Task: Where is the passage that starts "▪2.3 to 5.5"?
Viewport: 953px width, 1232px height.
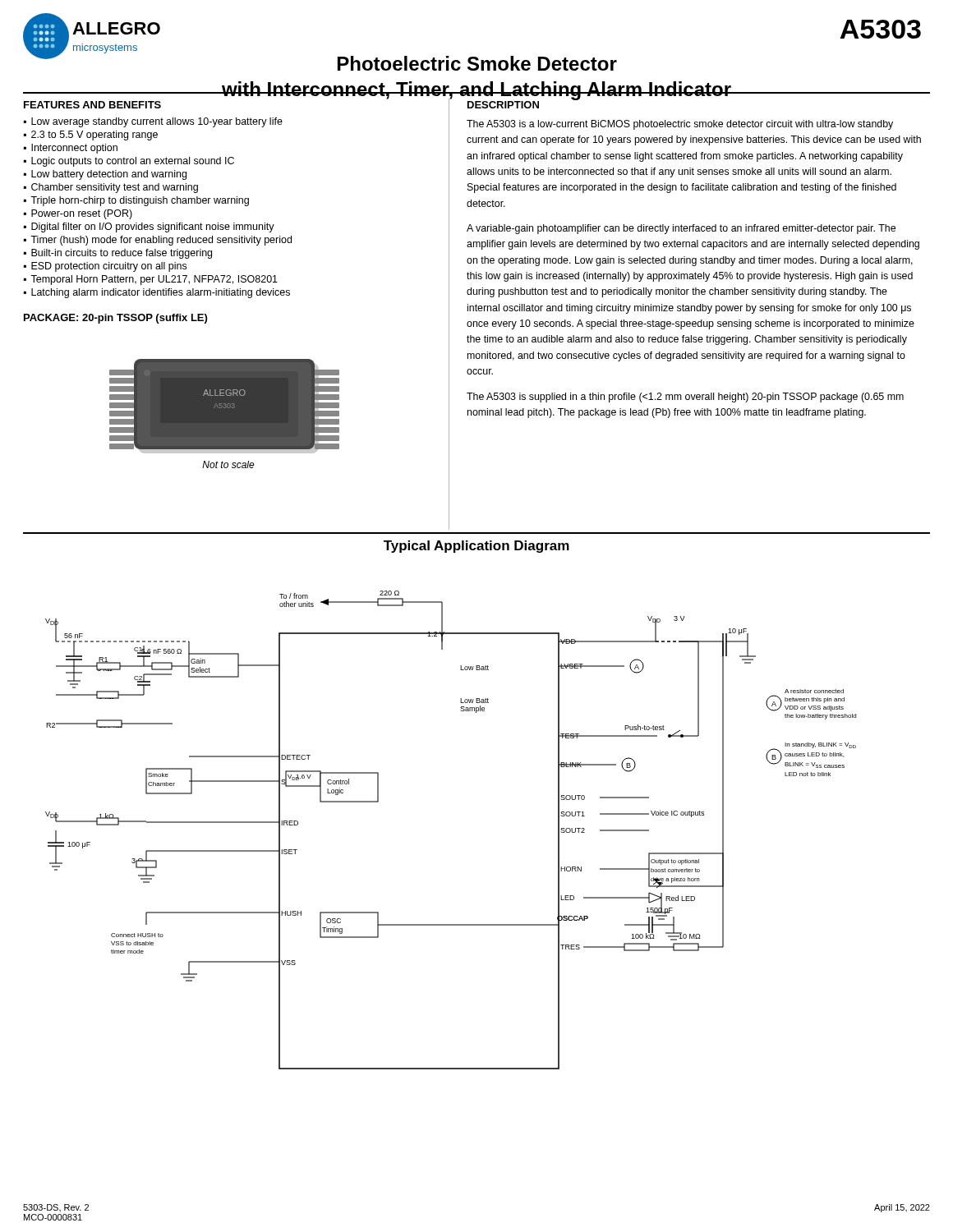Action: click(91, 135)
